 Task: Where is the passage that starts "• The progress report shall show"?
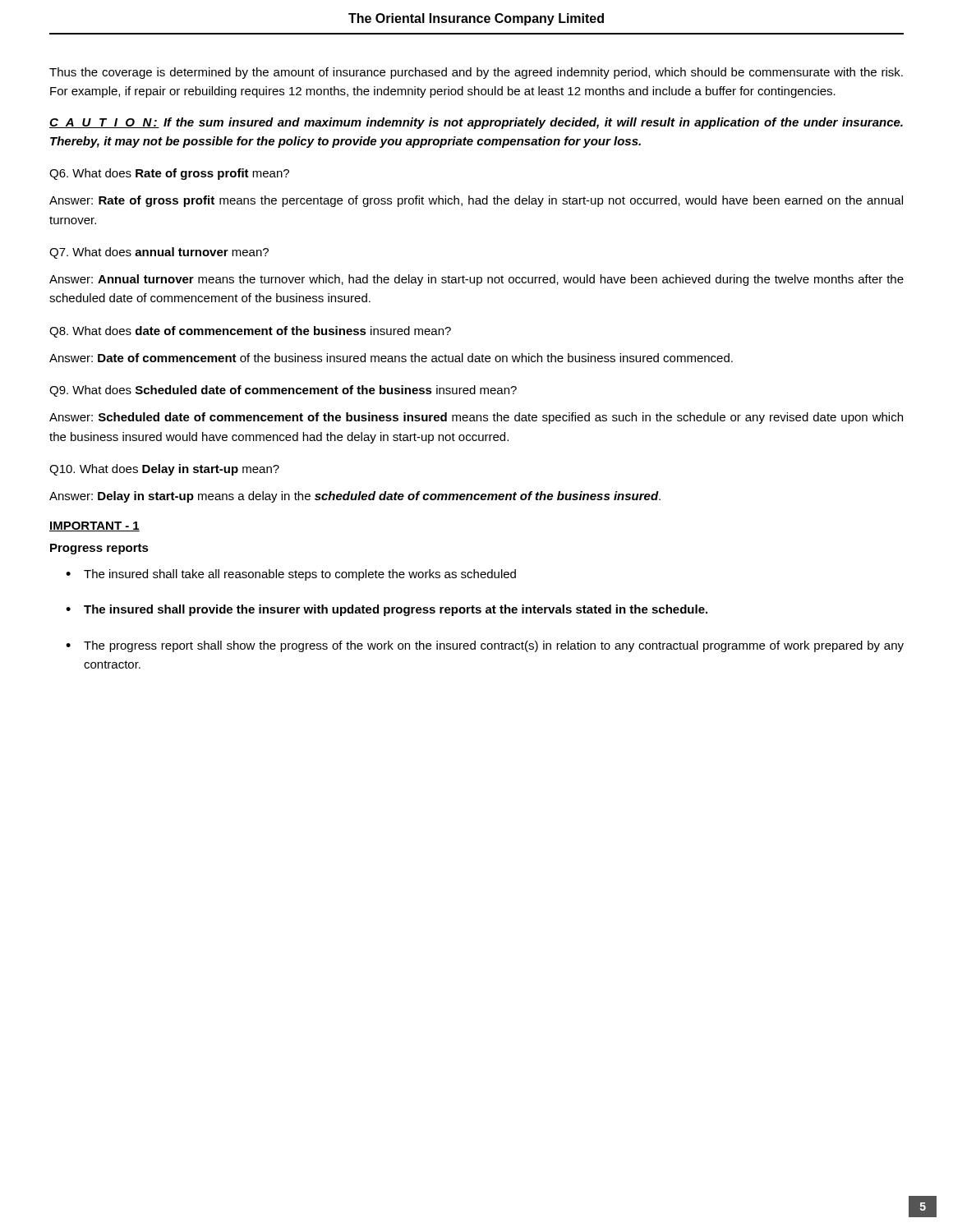point(485,655)
